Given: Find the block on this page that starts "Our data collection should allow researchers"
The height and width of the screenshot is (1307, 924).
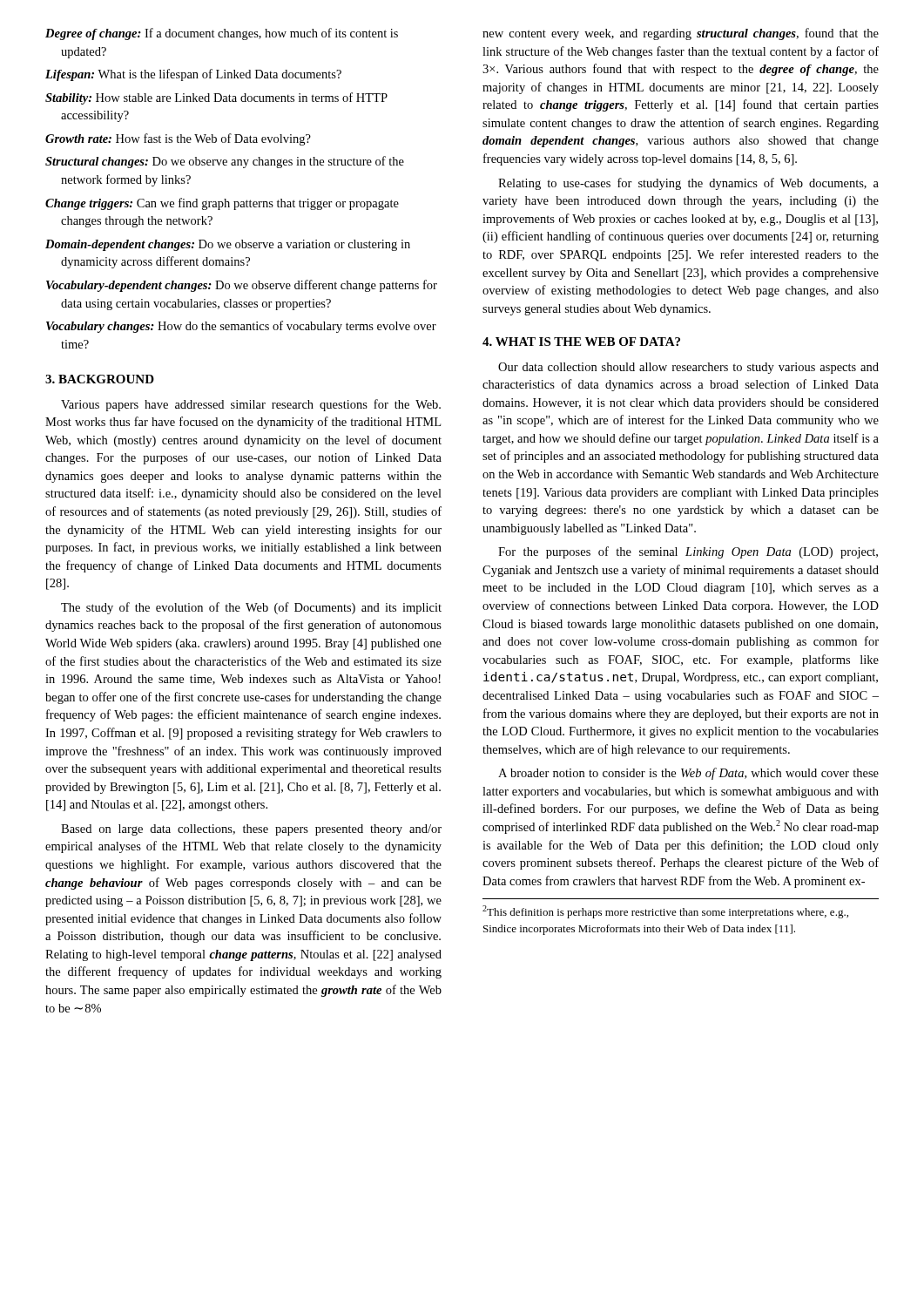Looking at the screenshot, I should [681, 624].
